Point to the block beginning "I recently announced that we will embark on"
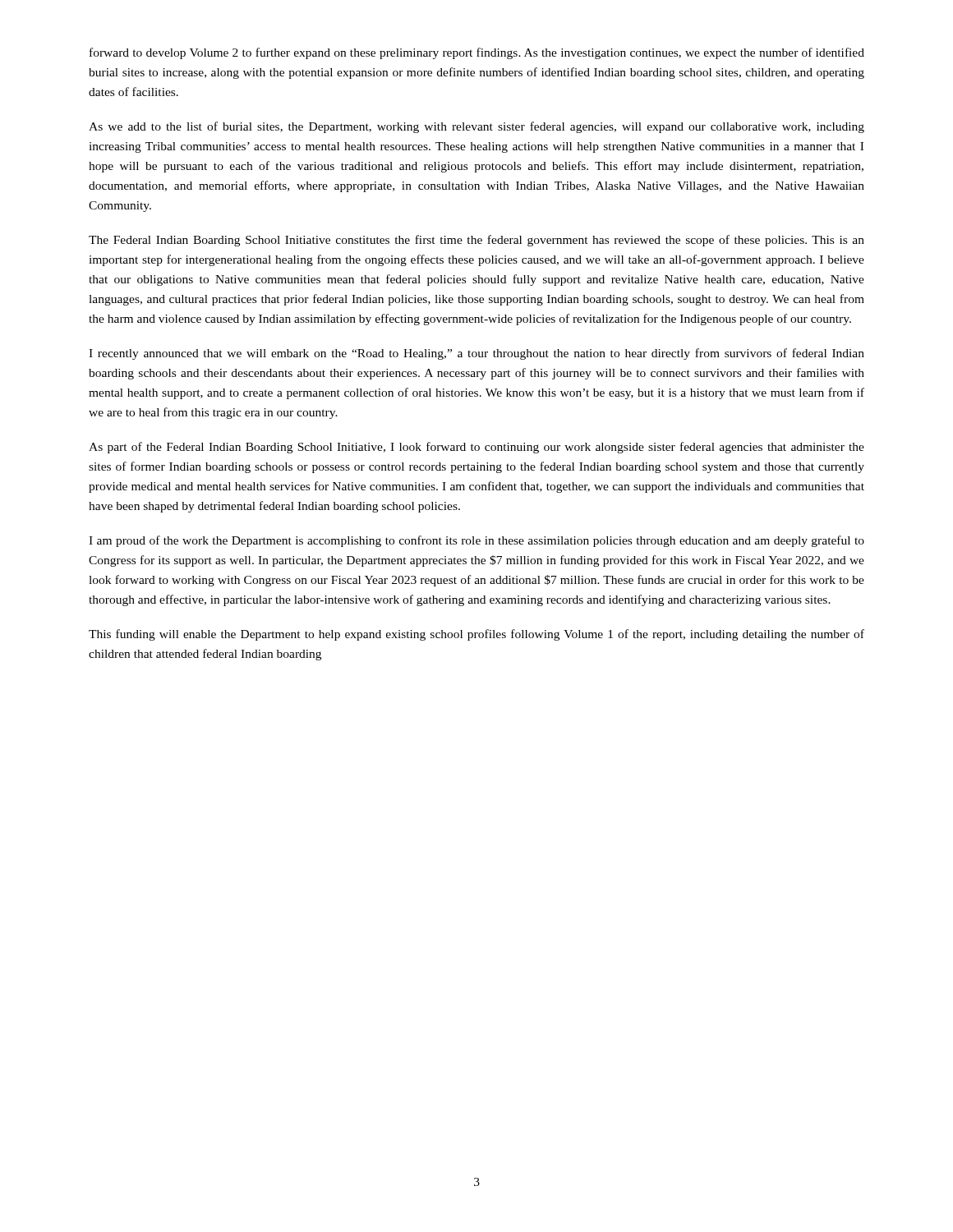The height and width of the screenshot is (1232, 953). pyautogui.click(x=476, y=383)
